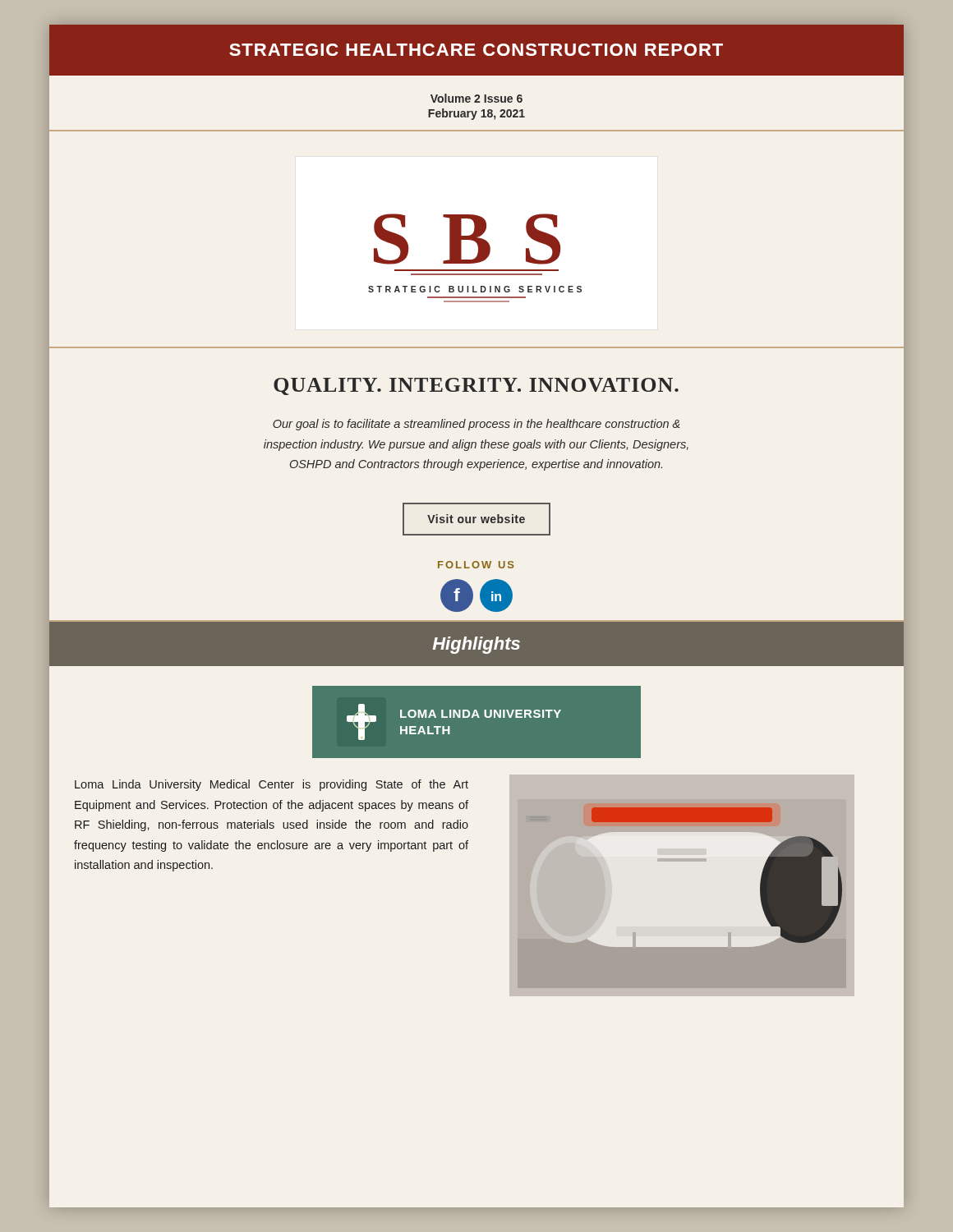Locate the title
This screenshot has height=1232, width=953.
click(476, 424)
